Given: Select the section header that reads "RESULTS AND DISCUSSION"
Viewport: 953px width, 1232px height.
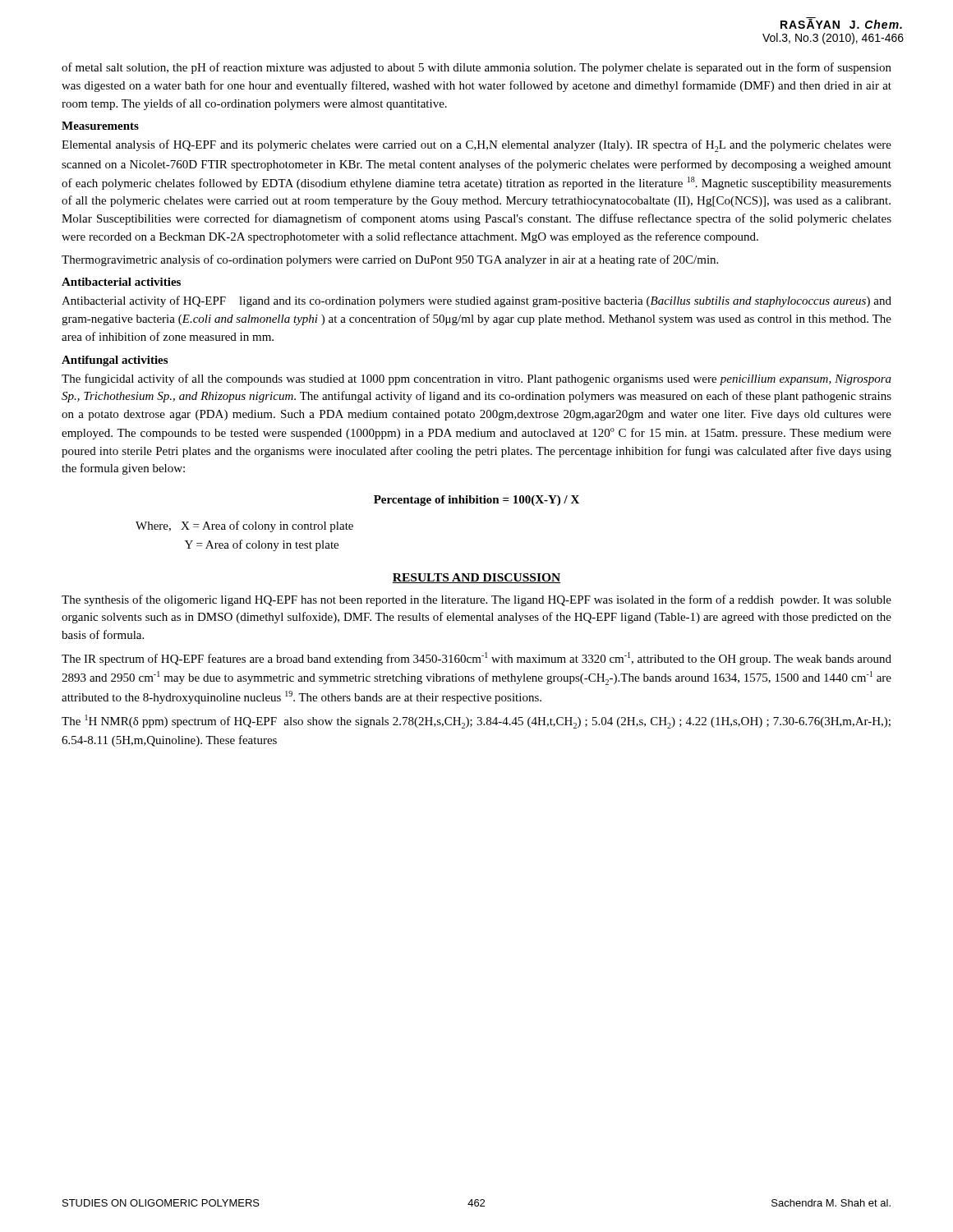Looking at the screenshot, I should (x=476, y=577).
